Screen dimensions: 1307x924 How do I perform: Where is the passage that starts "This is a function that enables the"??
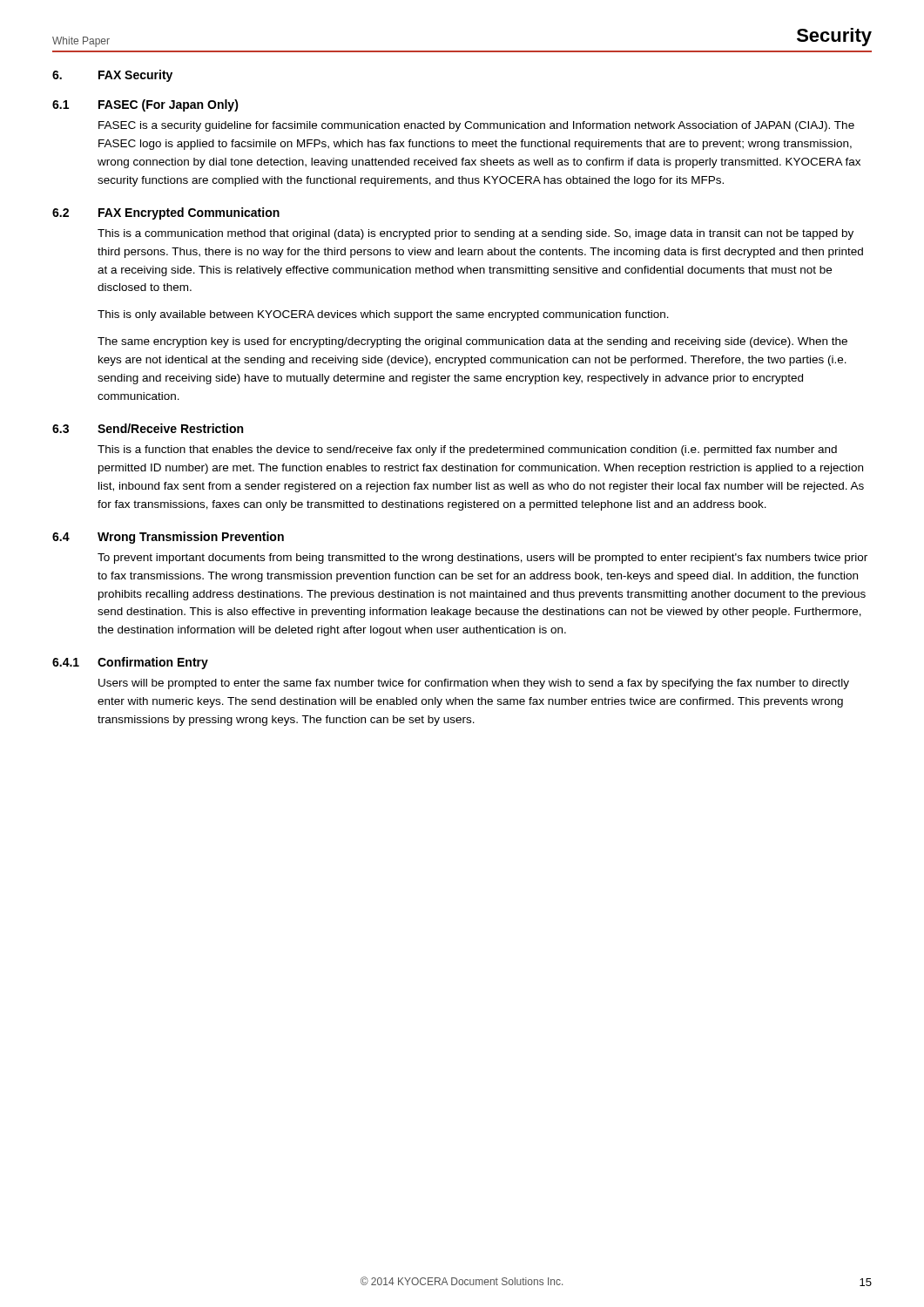point(481,477)
